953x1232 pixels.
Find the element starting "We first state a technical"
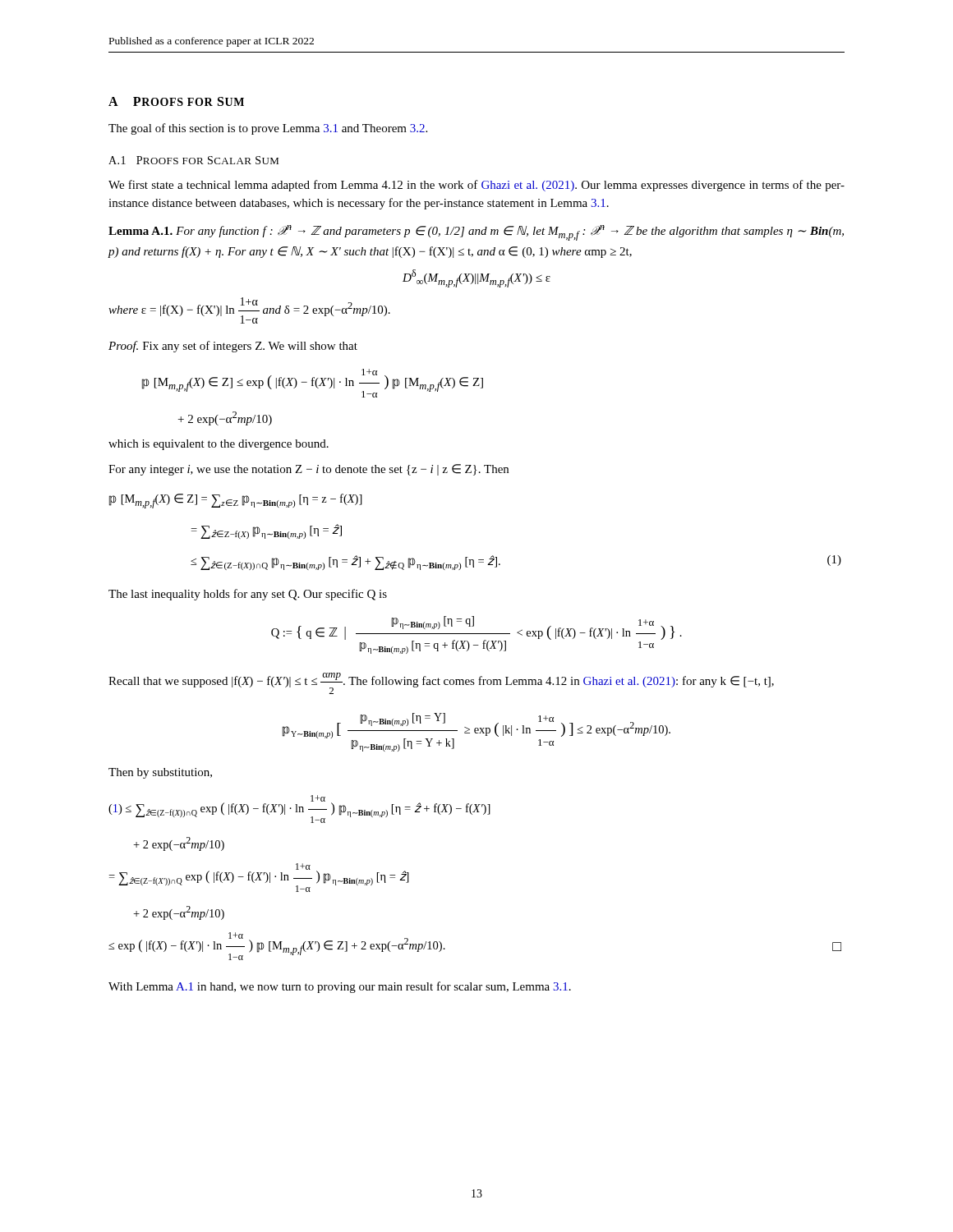point(476,194)
